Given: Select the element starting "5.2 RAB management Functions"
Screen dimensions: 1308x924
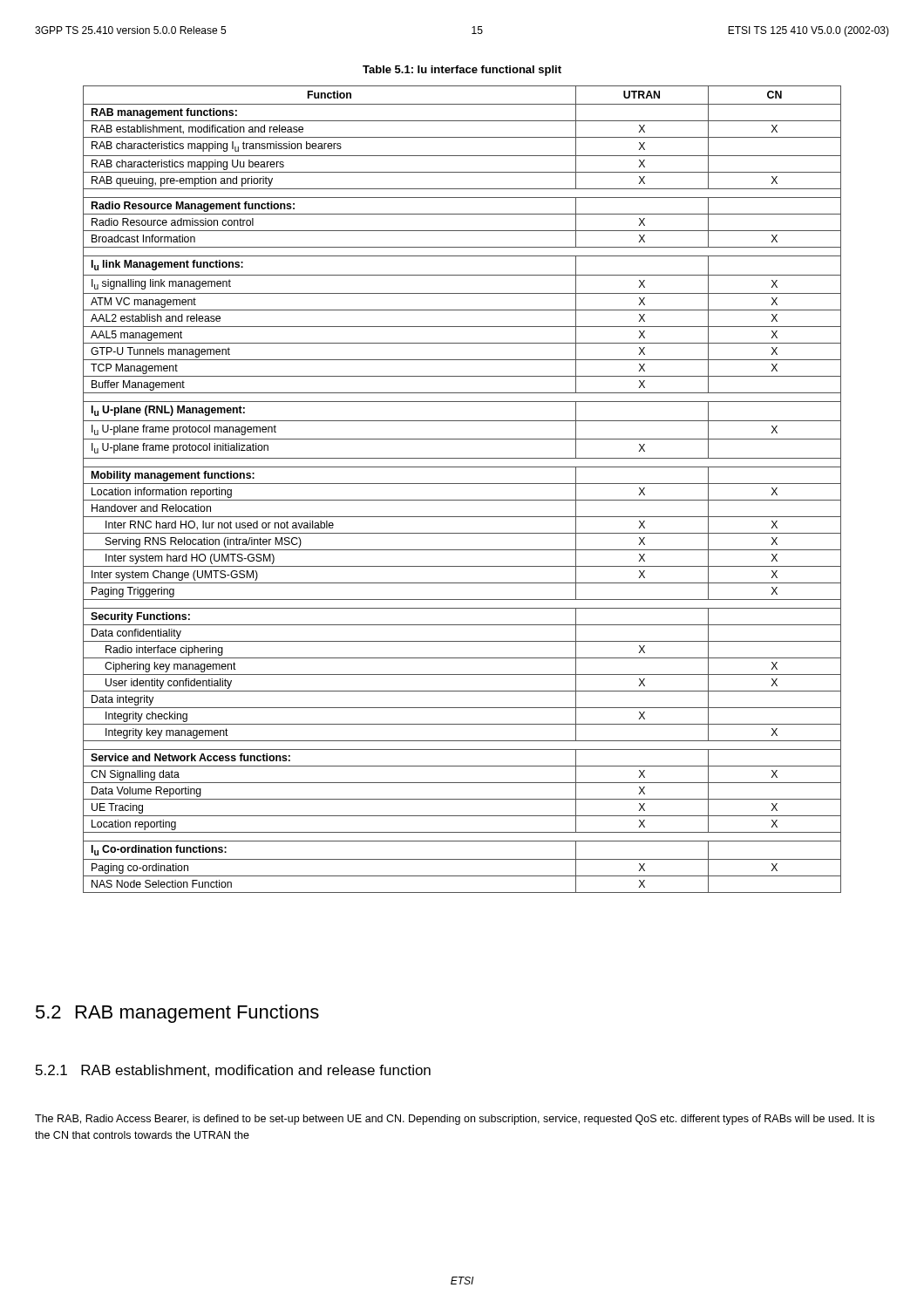Looking at the screenshot, I should coord(177,1012).
